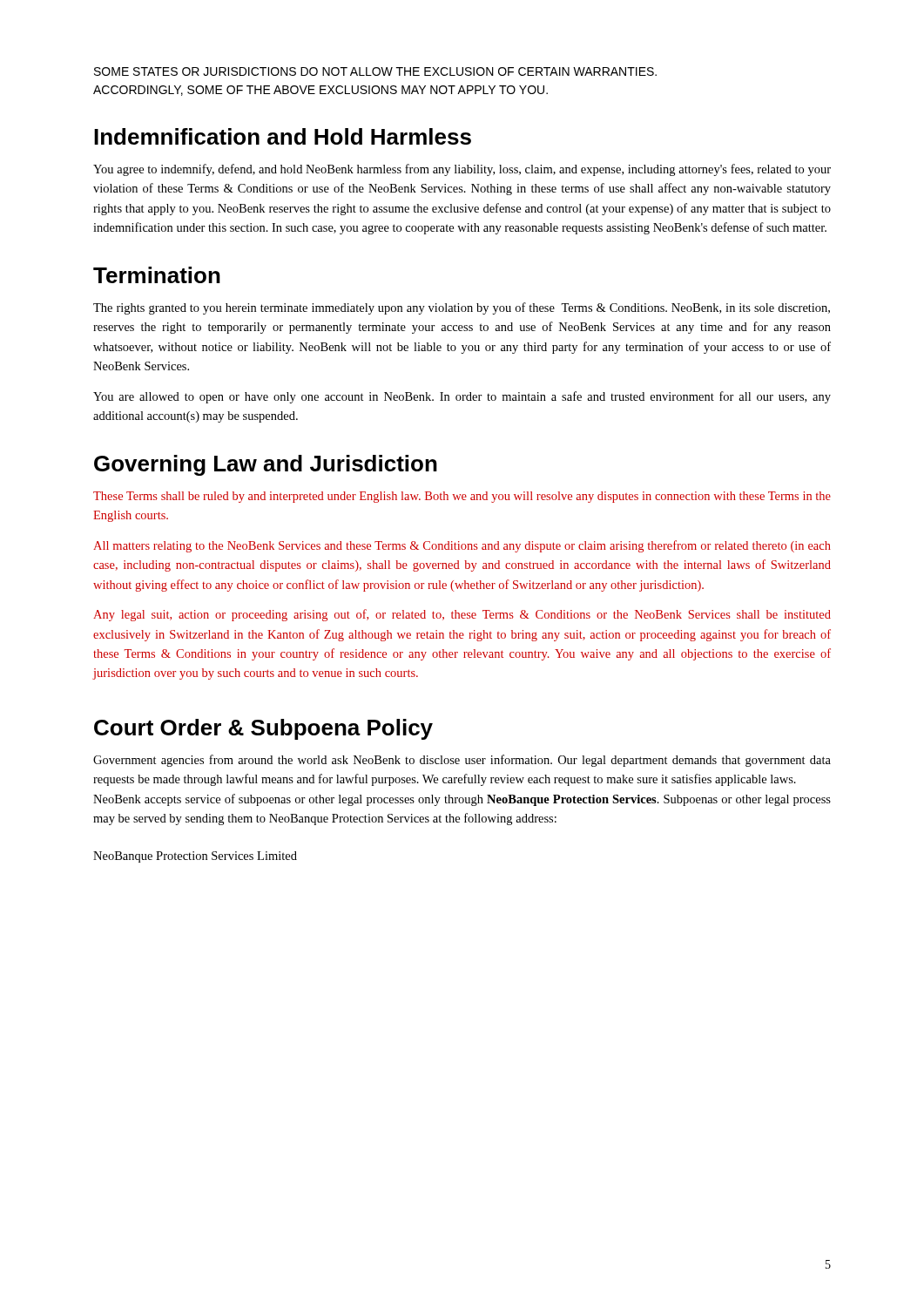The image size is (924, 1307).
Task: Point to the text starting "Any legal suit,"
Action: pos(462,644)
